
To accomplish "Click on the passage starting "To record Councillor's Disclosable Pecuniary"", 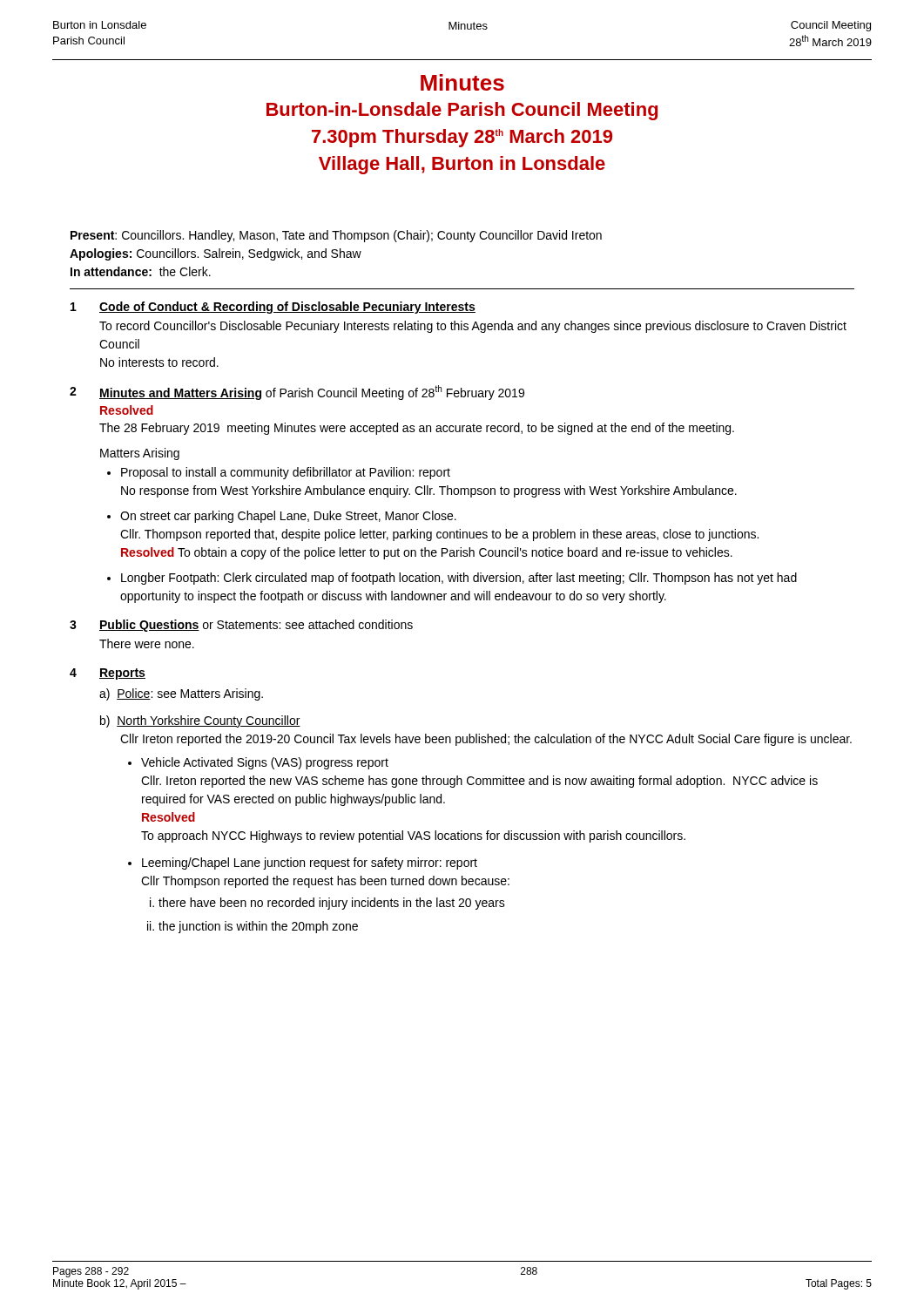I will coord(473,327).
